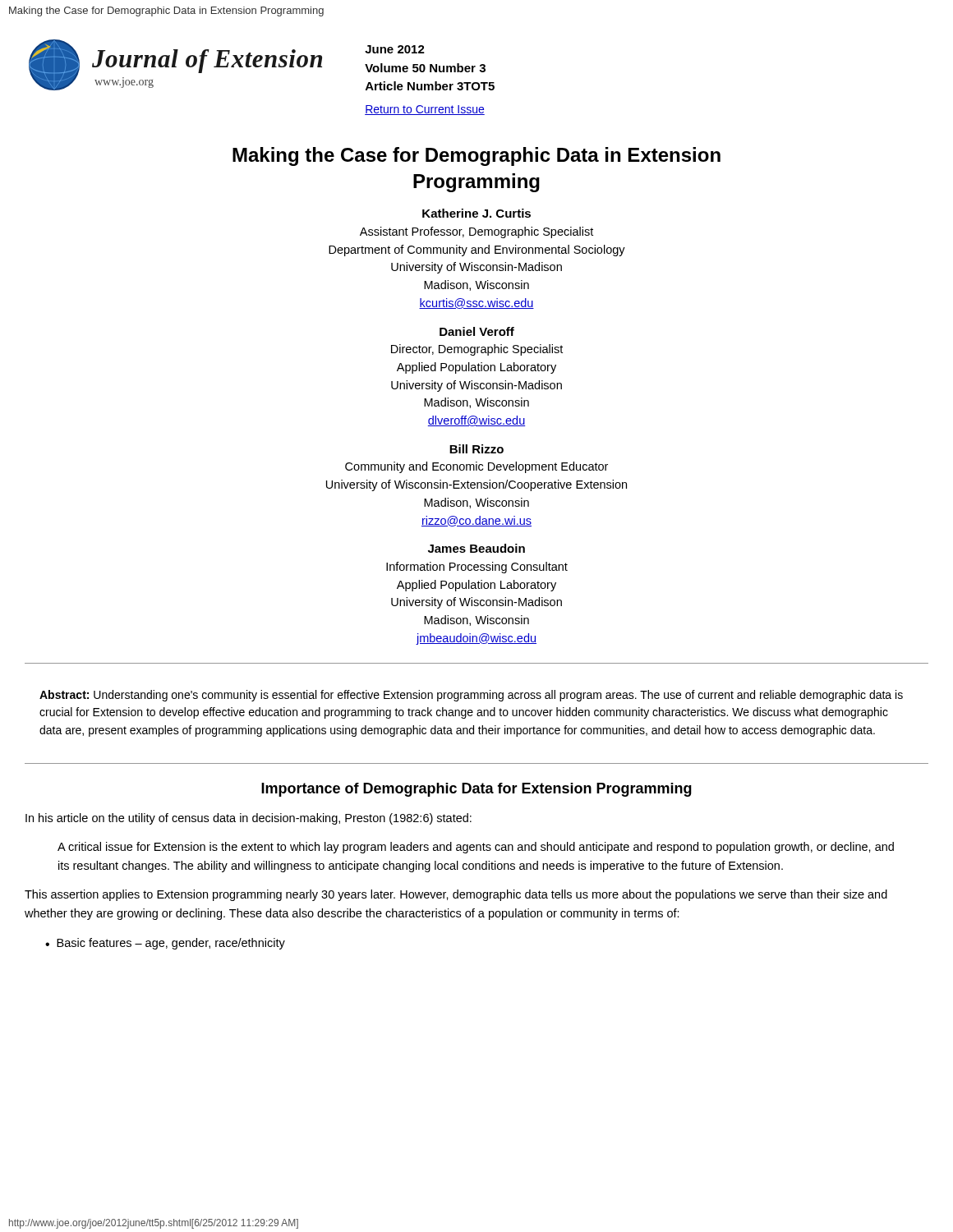Screen dimensions: 1232x953
Task: Locate the text "Return to Current Issue"
Action: pyautogui.click(x=425, y=109)
